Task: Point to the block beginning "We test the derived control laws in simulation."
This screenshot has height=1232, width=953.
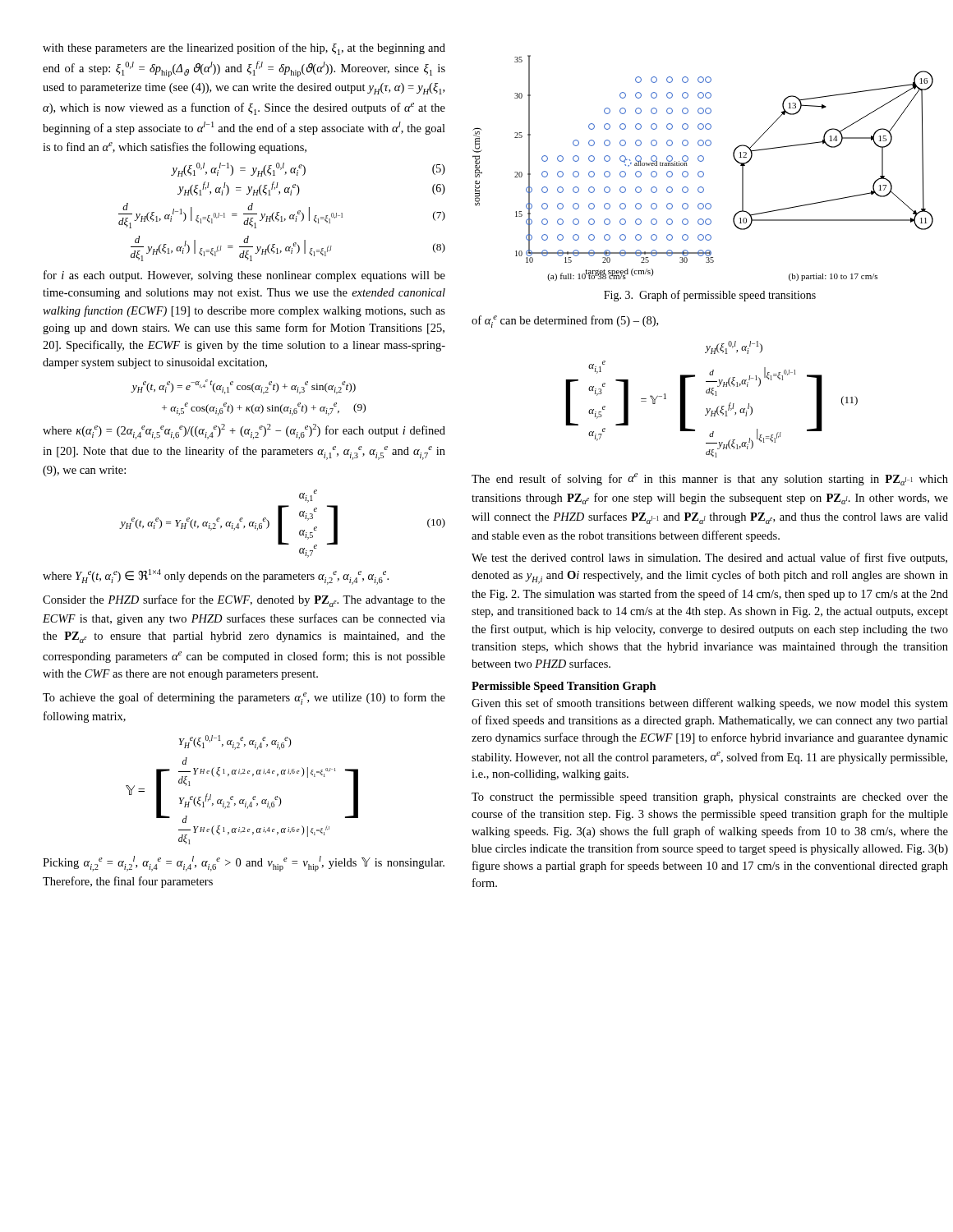Action: pos(710,611)
